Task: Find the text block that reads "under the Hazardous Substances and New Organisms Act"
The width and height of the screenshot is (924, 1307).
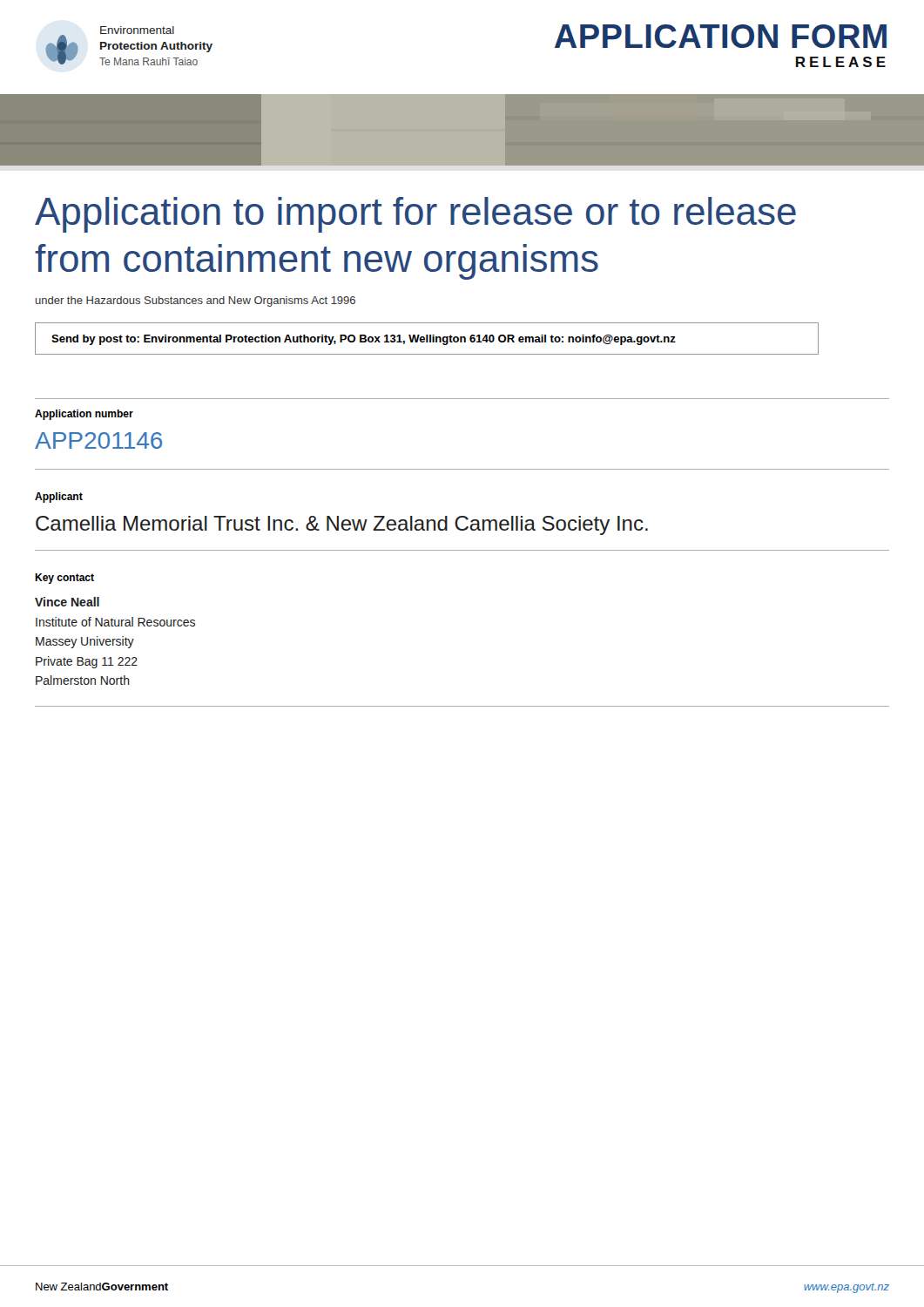Action: click(x=195, y=300)
